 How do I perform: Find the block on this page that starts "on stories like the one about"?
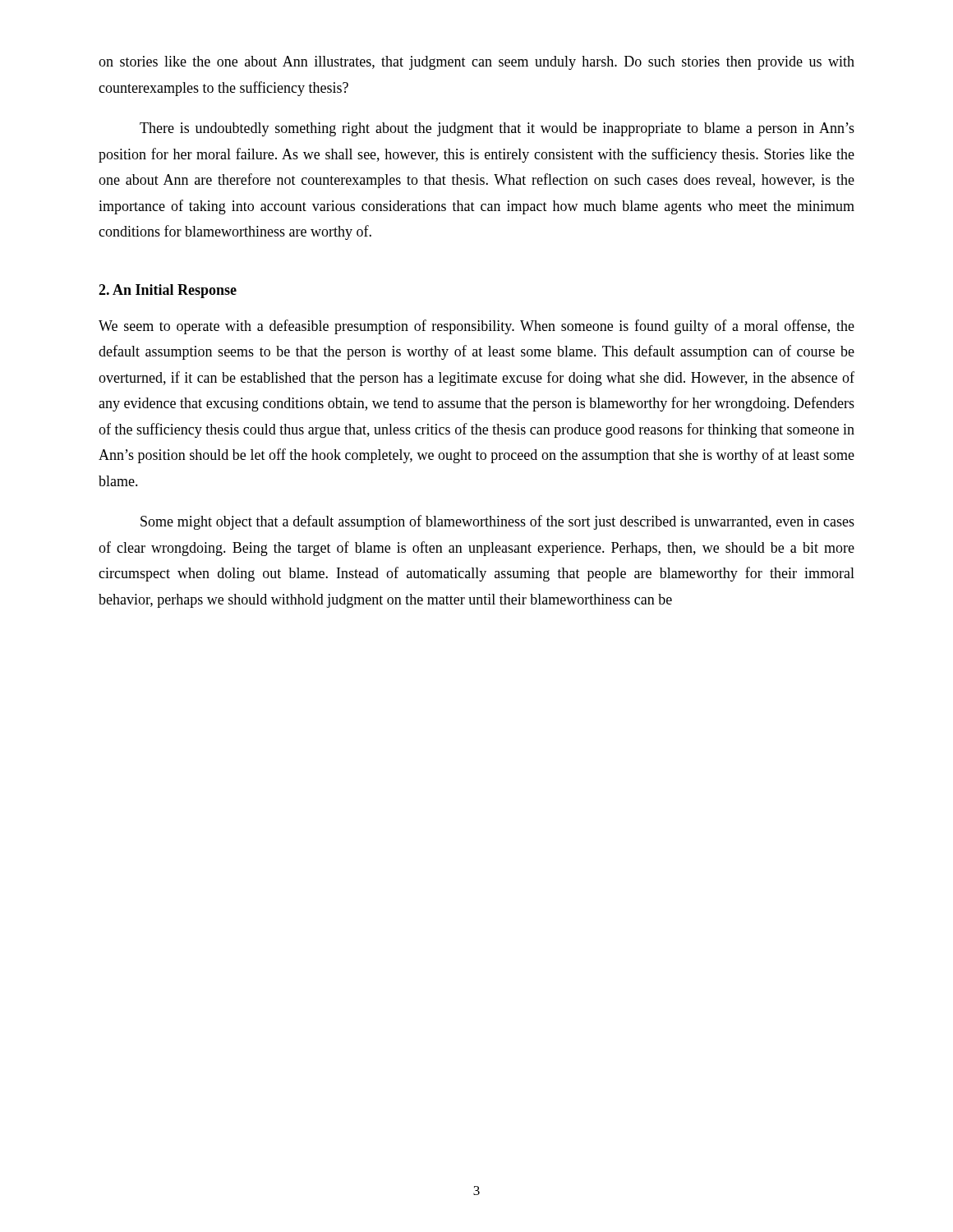[476, 75]
